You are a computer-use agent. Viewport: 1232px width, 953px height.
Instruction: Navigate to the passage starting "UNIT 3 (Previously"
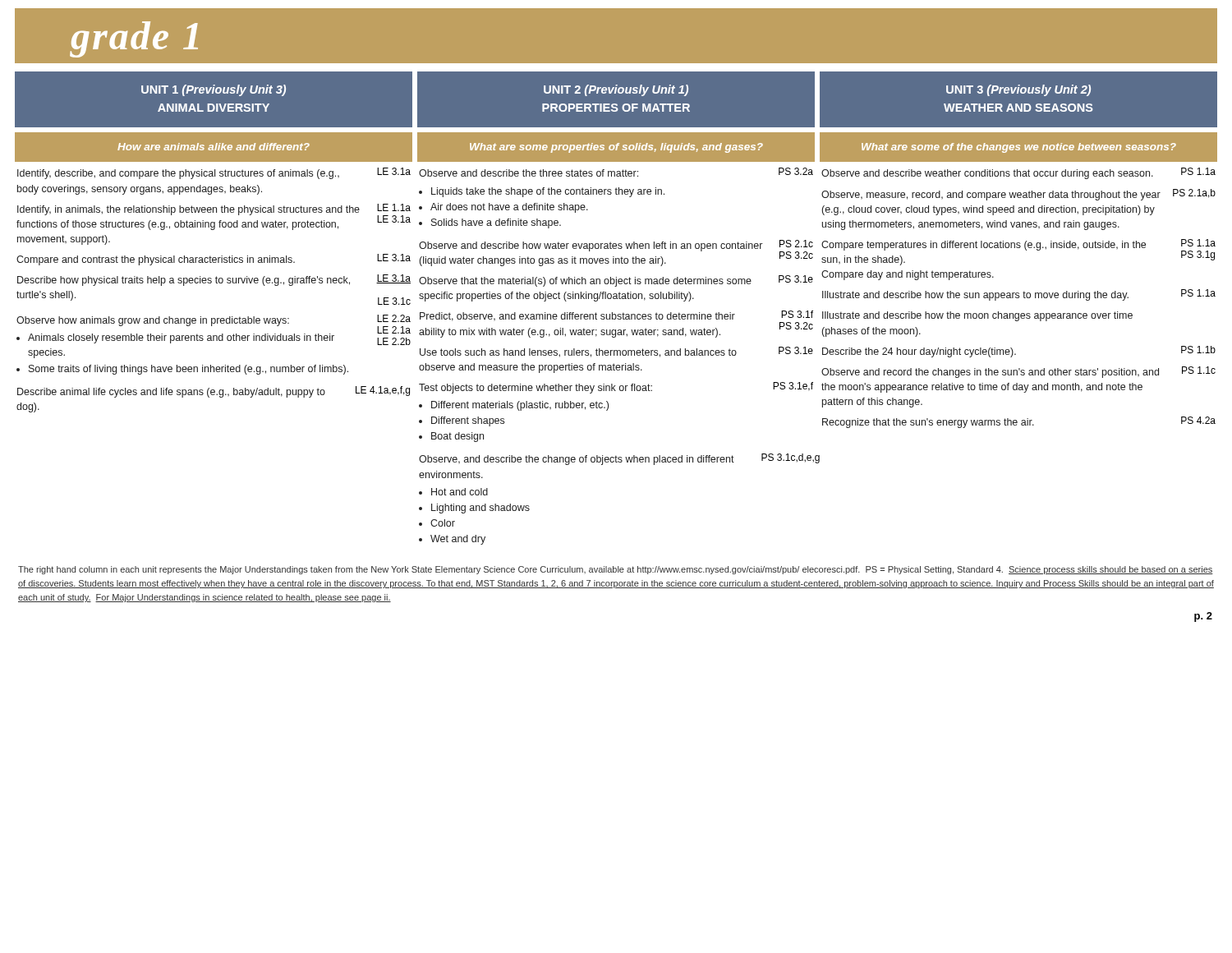click(1018, 98)
